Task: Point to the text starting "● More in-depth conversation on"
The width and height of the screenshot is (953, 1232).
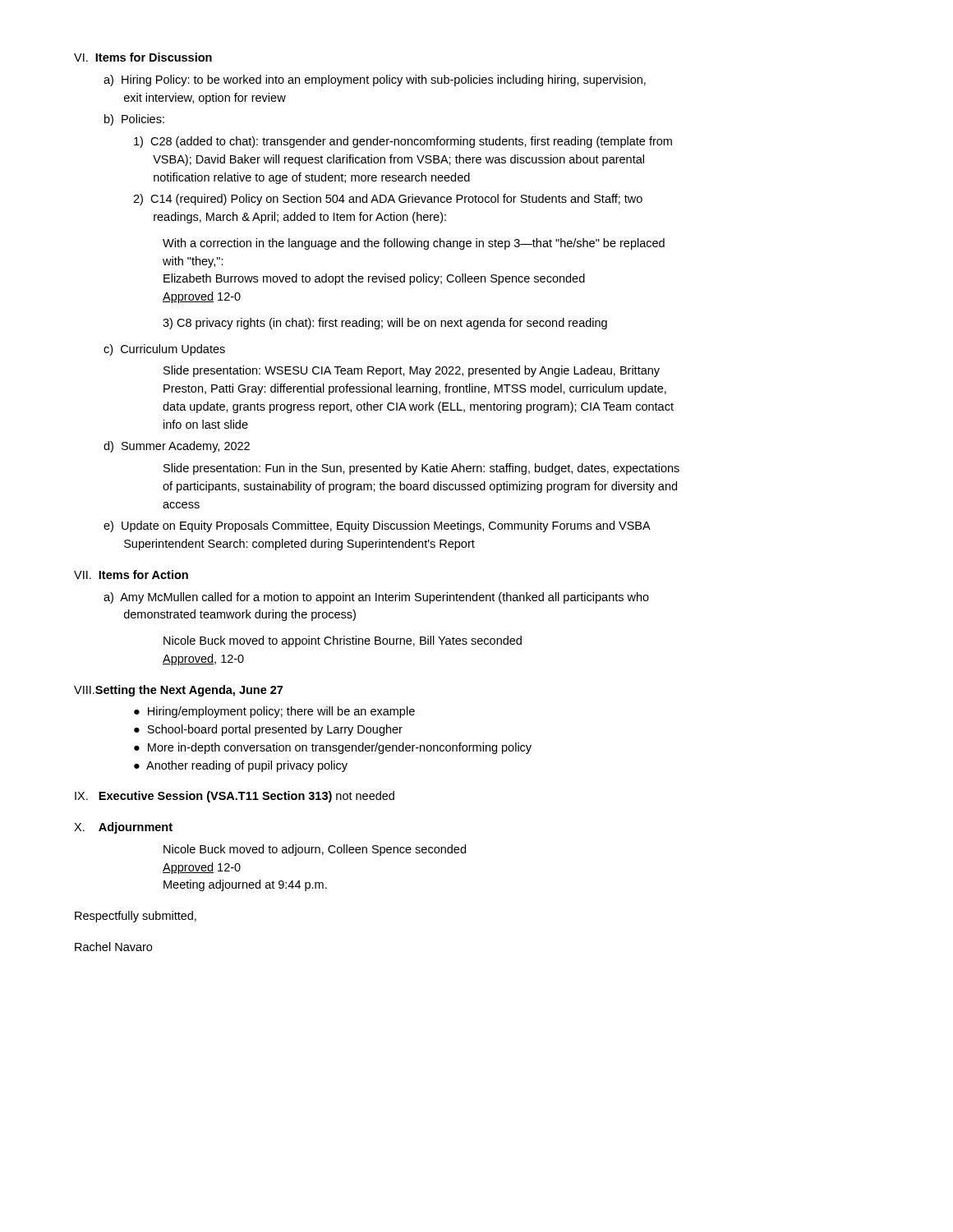Action: (506, 748)
